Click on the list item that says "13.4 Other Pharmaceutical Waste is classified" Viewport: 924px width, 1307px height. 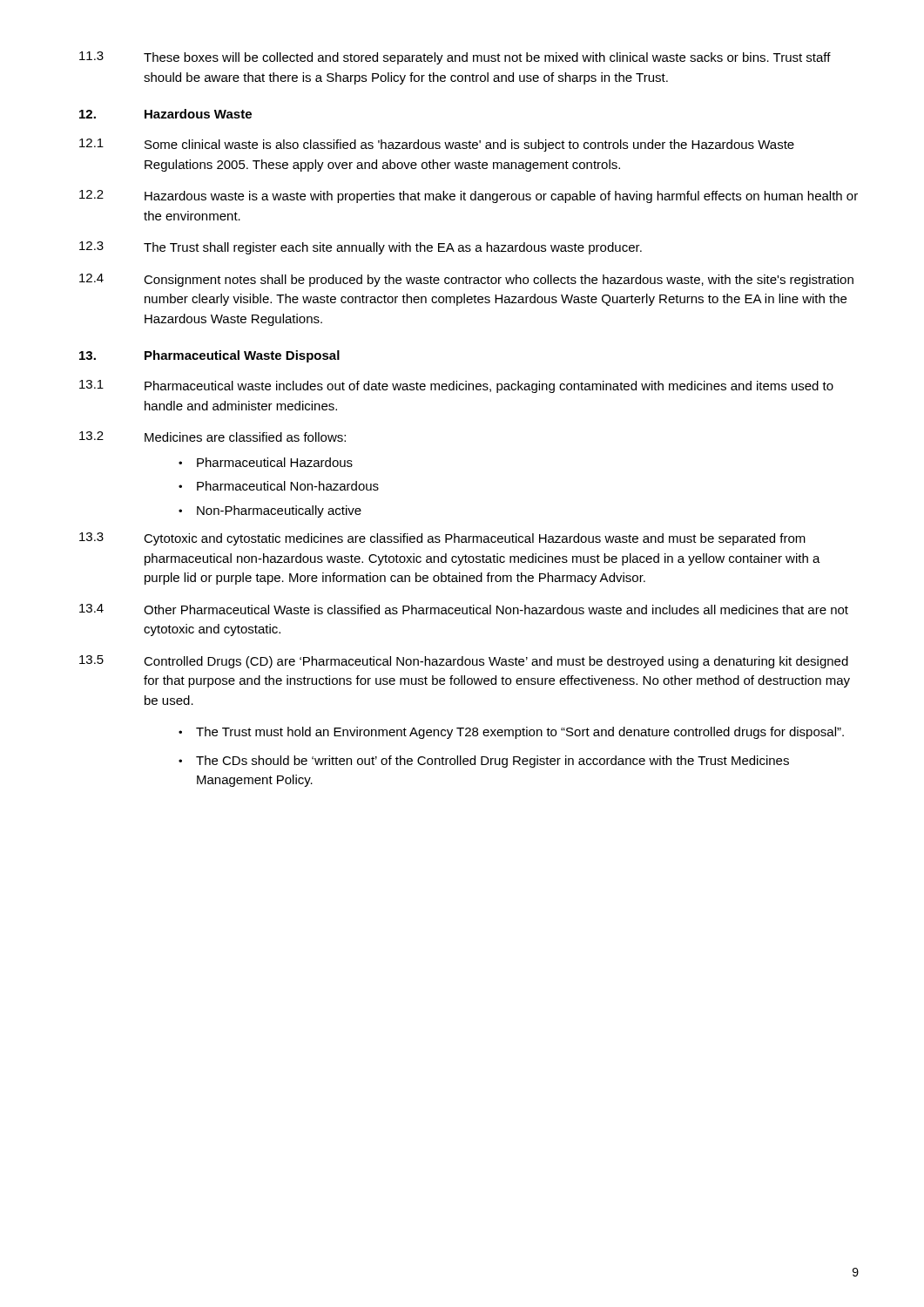pyautogui.click(x=469, y=620)
